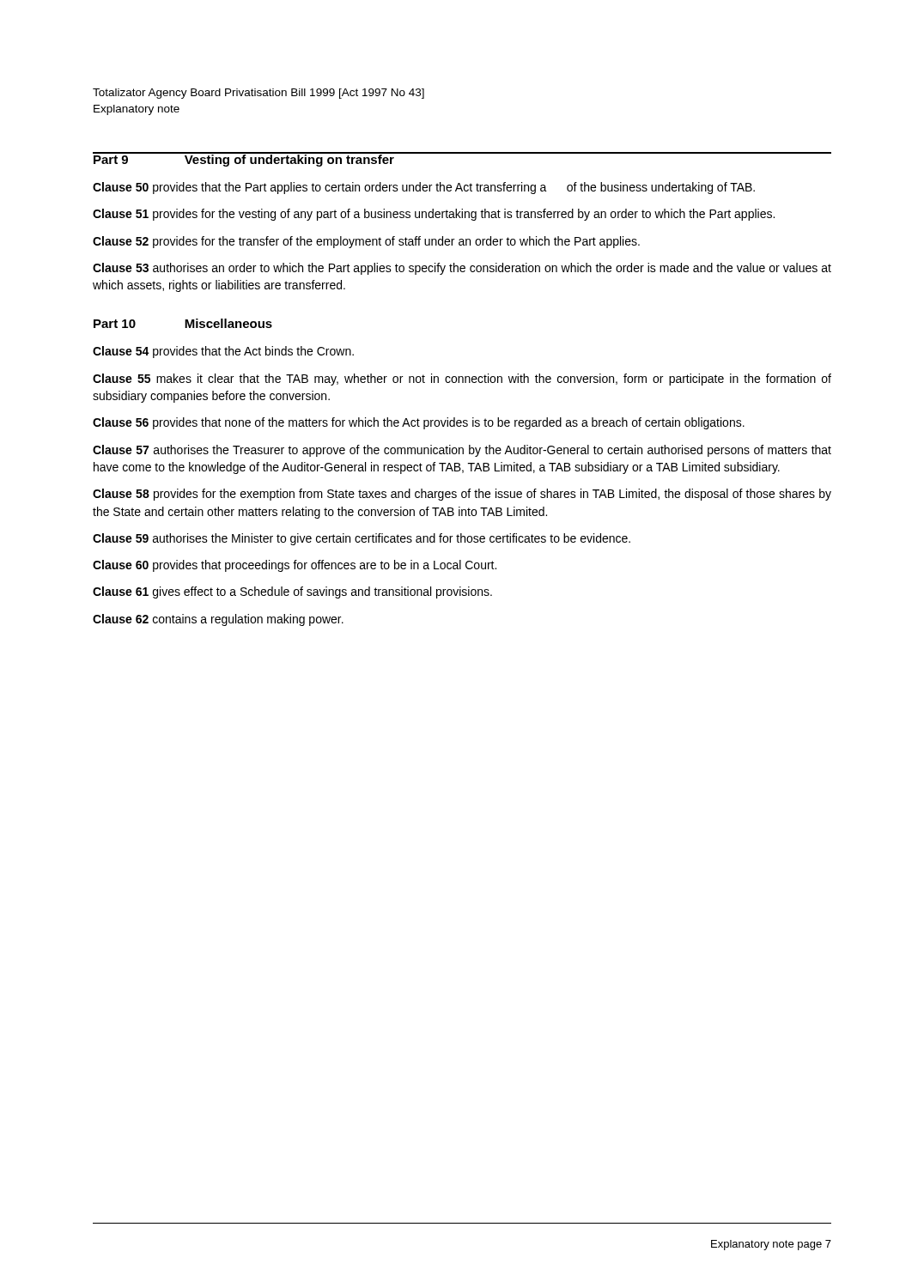Locate the block of text that opens with "Clause 58 provides for the exemption from State"
The height and width of the screenshot is (1288, 924).
(x=462, y=503)
